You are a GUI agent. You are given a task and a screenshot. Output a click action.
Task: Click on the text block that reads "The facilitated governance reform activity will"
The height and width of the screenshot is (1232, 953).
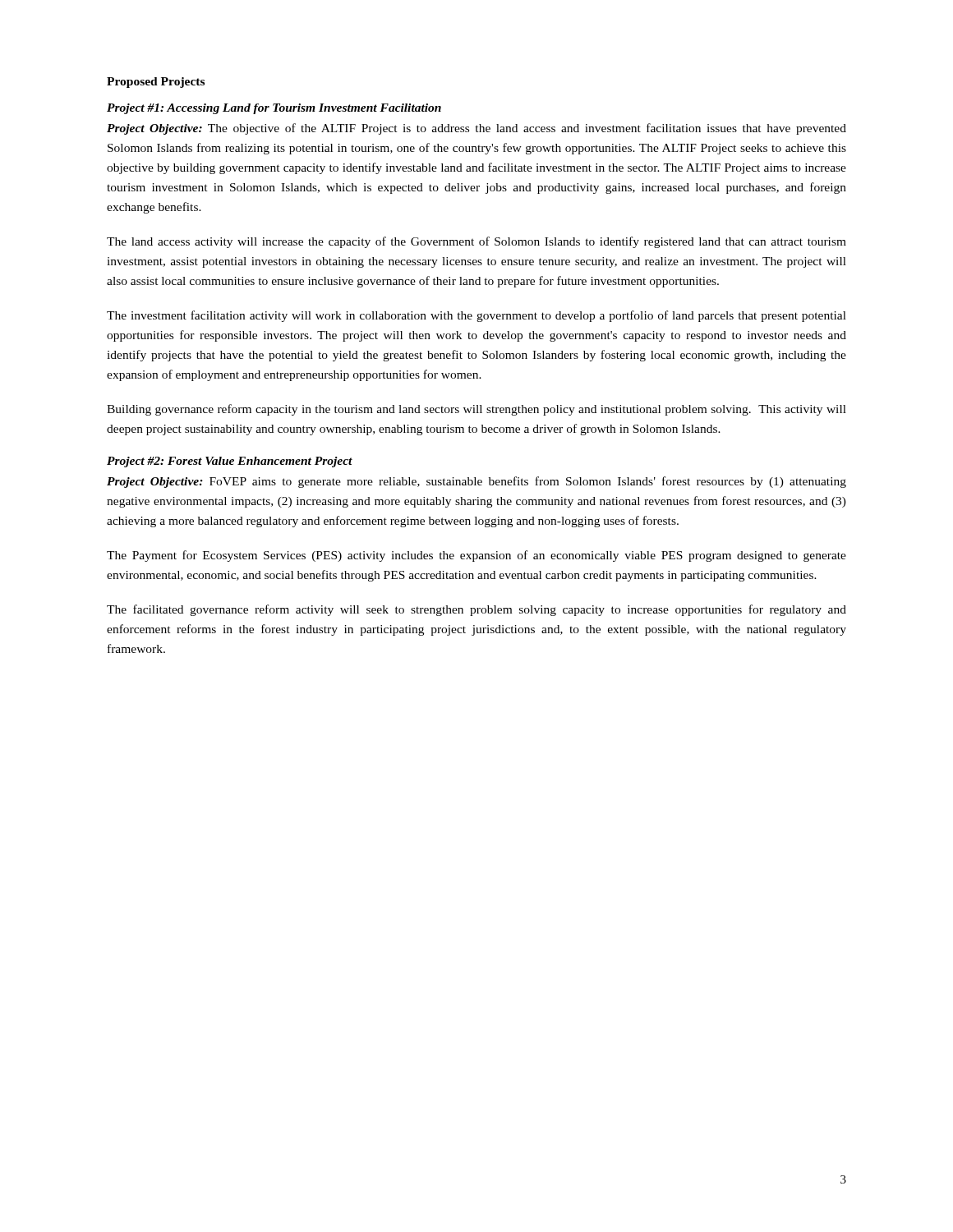(x=476, y=629)
